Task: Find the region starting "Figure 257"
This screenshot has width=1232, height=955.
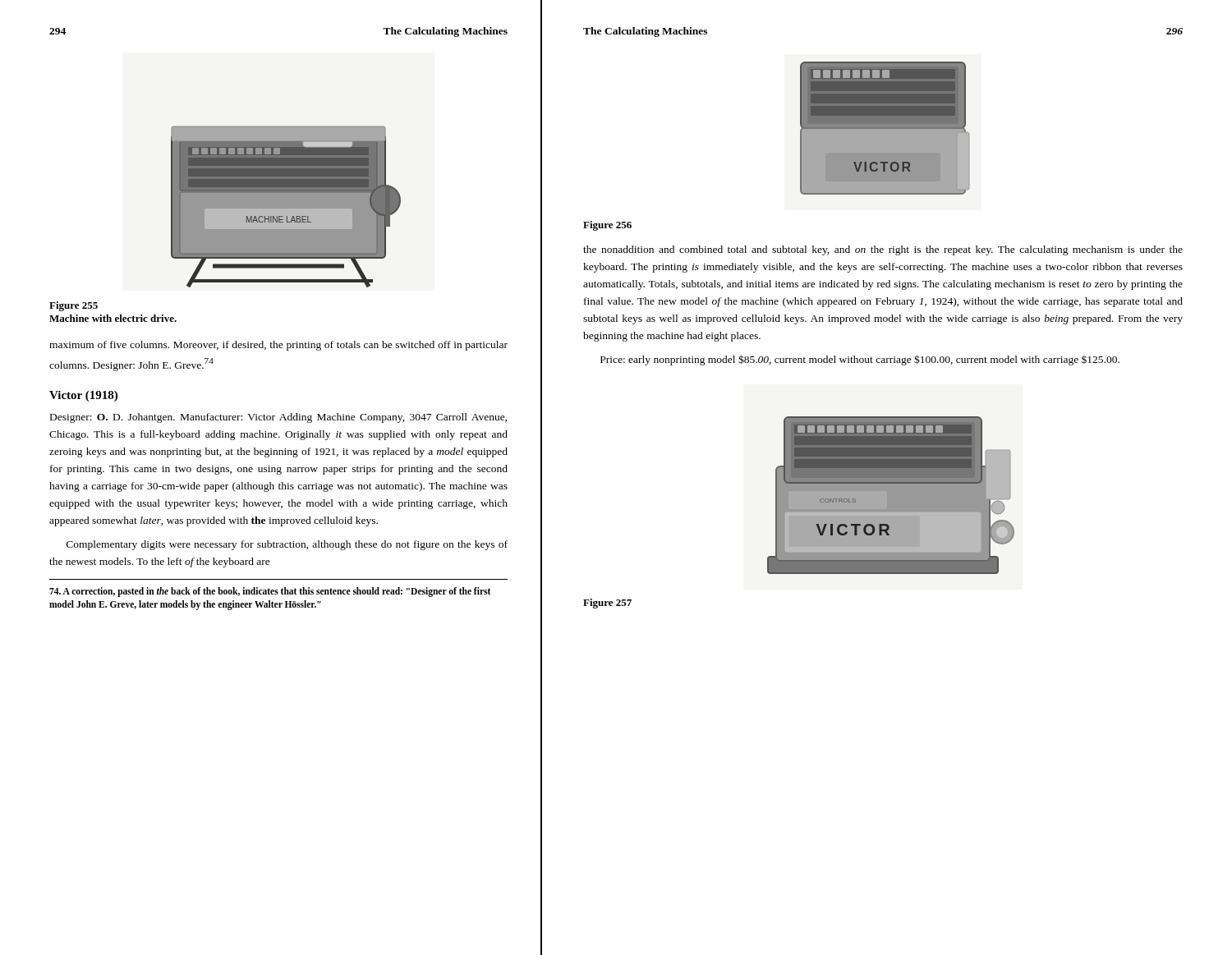Action: point(607,603)
